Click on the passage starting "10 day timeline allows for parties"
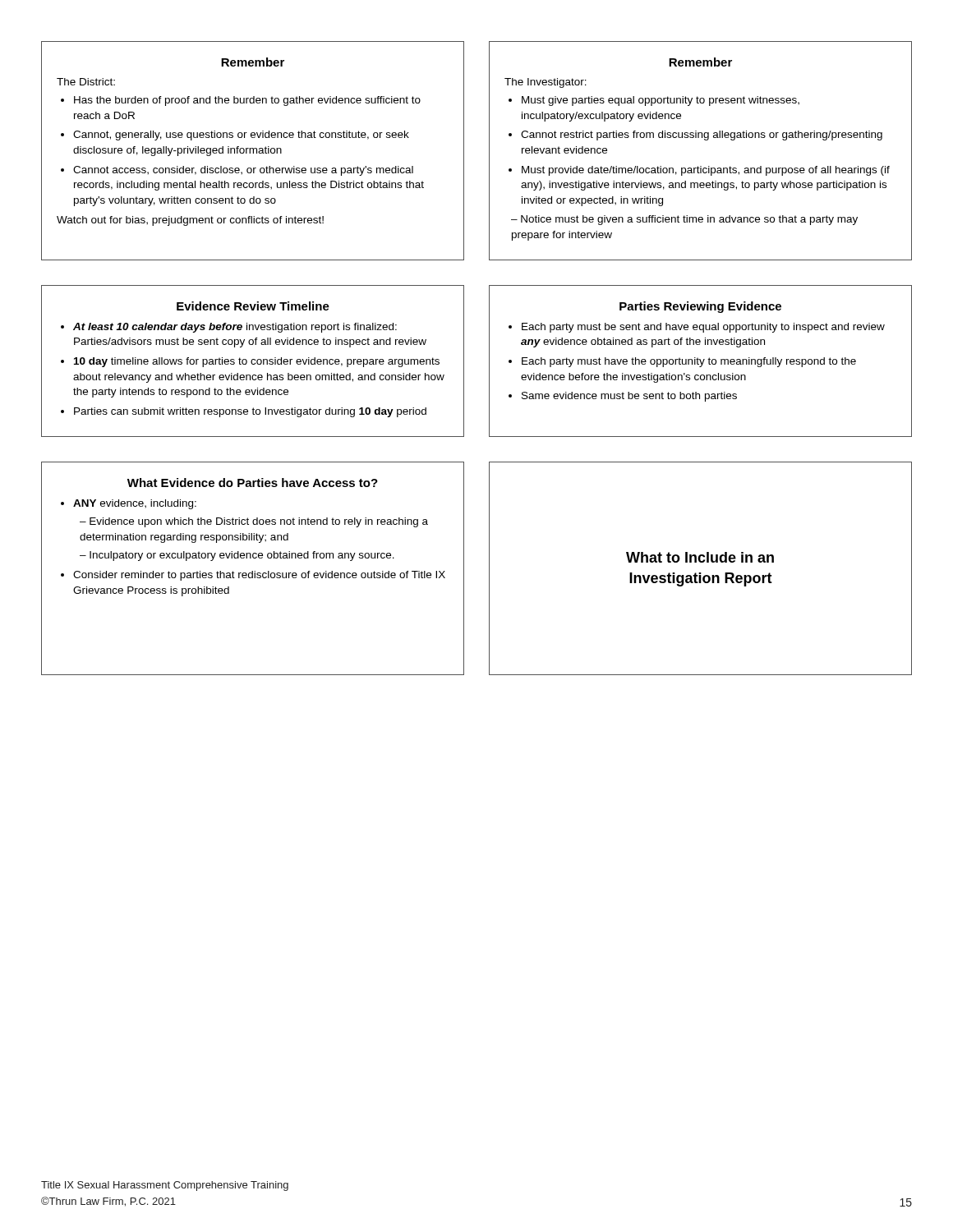The width and height of the screenshot is (953, 1232). coord(259,376)
